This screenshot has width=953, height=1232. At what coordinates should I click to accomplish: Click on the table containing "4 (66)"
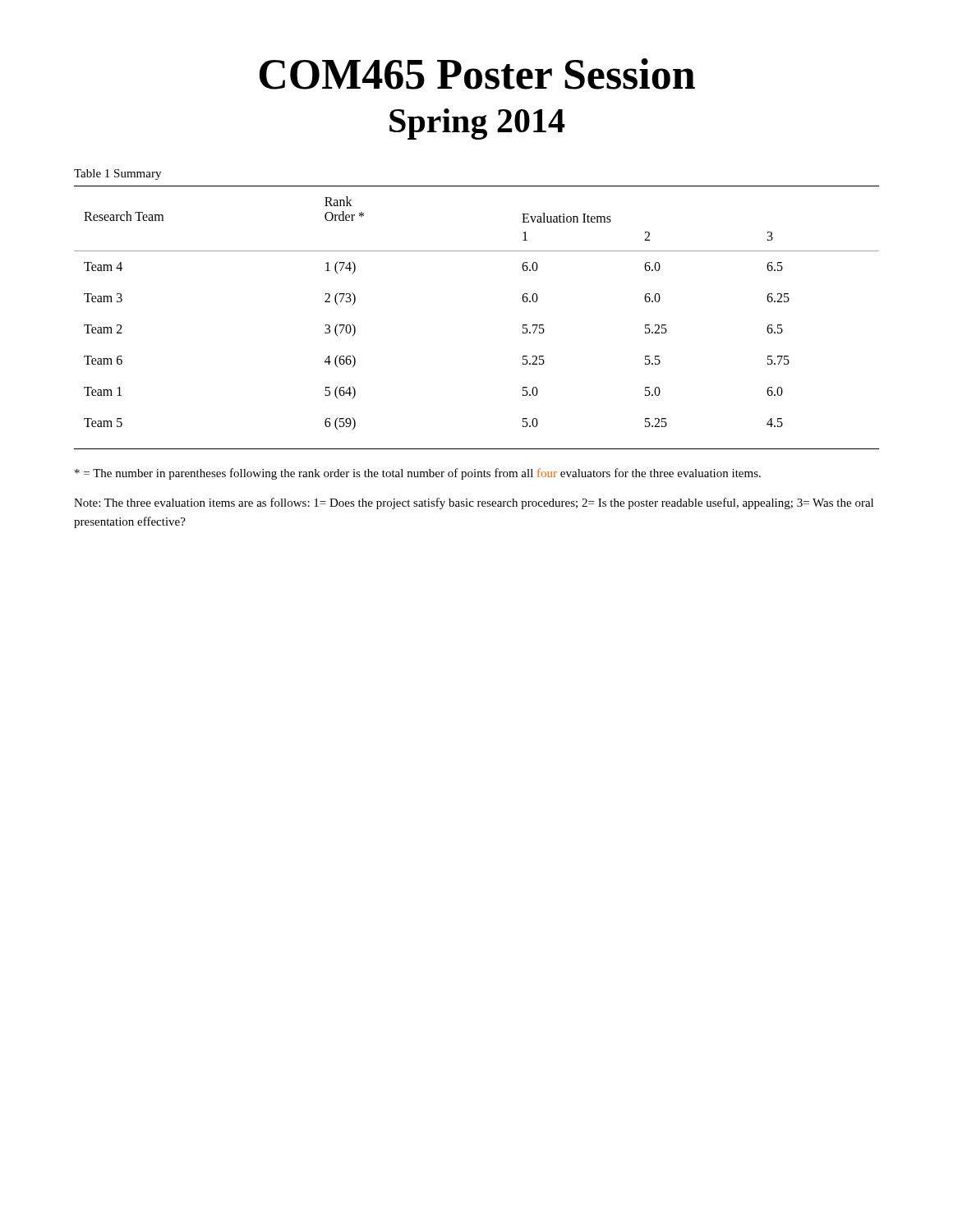(x=476, y=317)
